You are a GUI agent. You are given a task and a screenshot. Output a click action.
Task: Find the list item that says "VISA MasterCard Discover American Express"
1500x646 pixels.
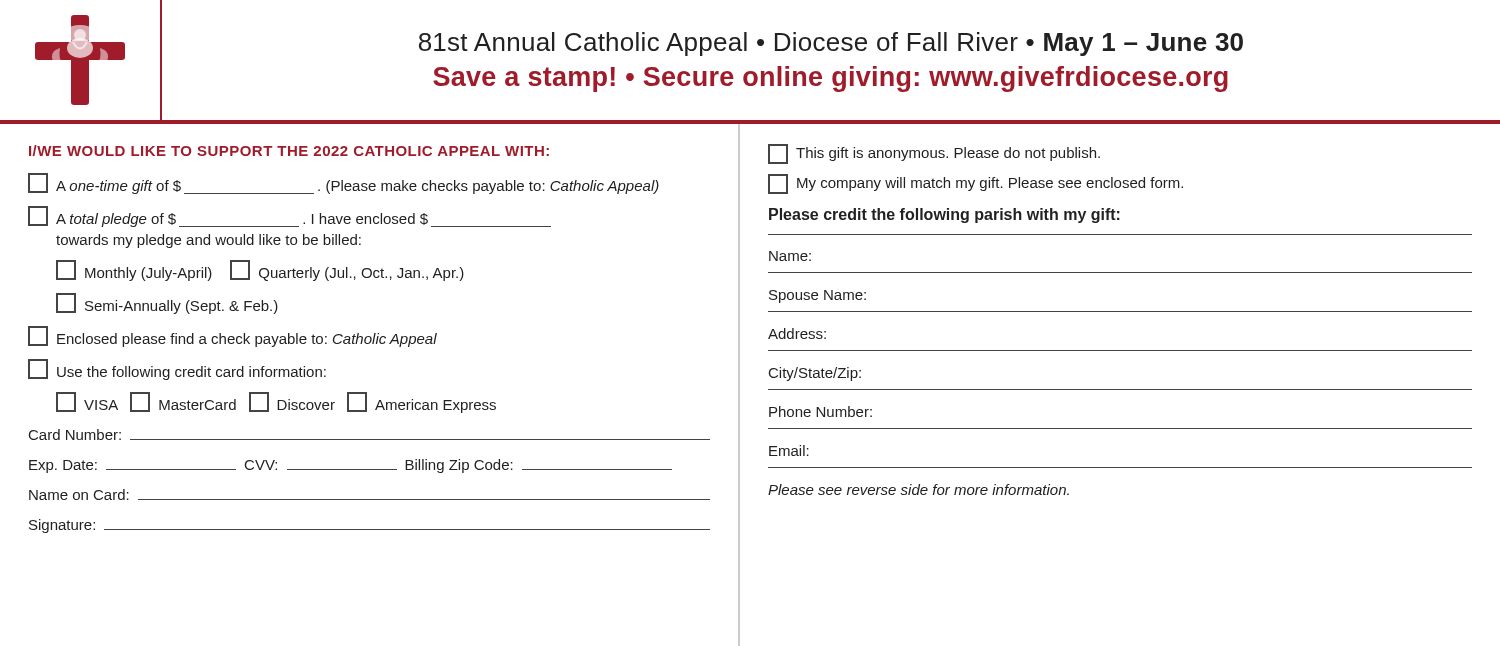276,402
